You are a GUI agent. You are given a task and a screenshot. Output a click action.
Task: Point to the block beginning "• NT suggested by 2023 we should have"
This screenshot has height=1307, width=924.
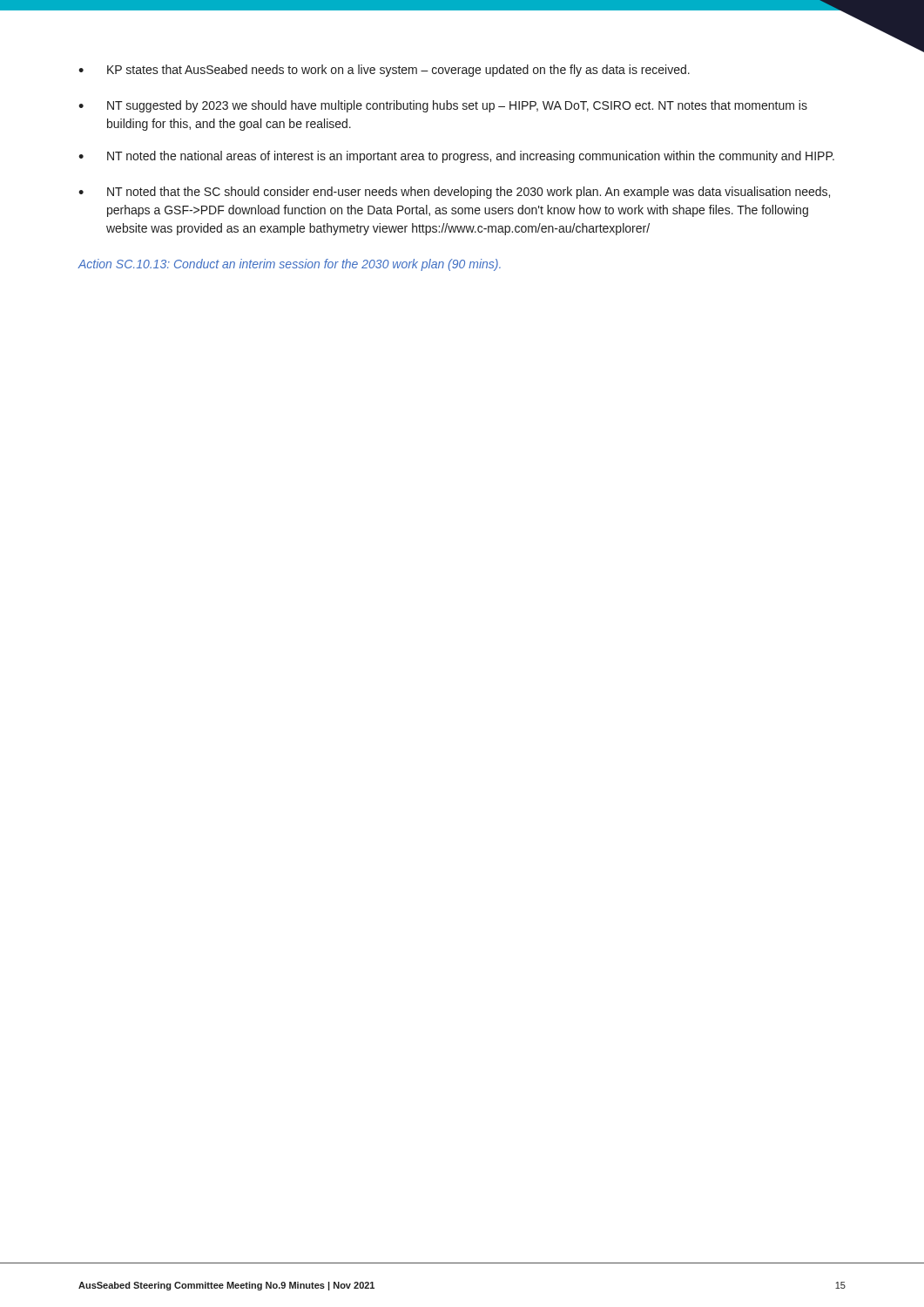click(462, 115)
